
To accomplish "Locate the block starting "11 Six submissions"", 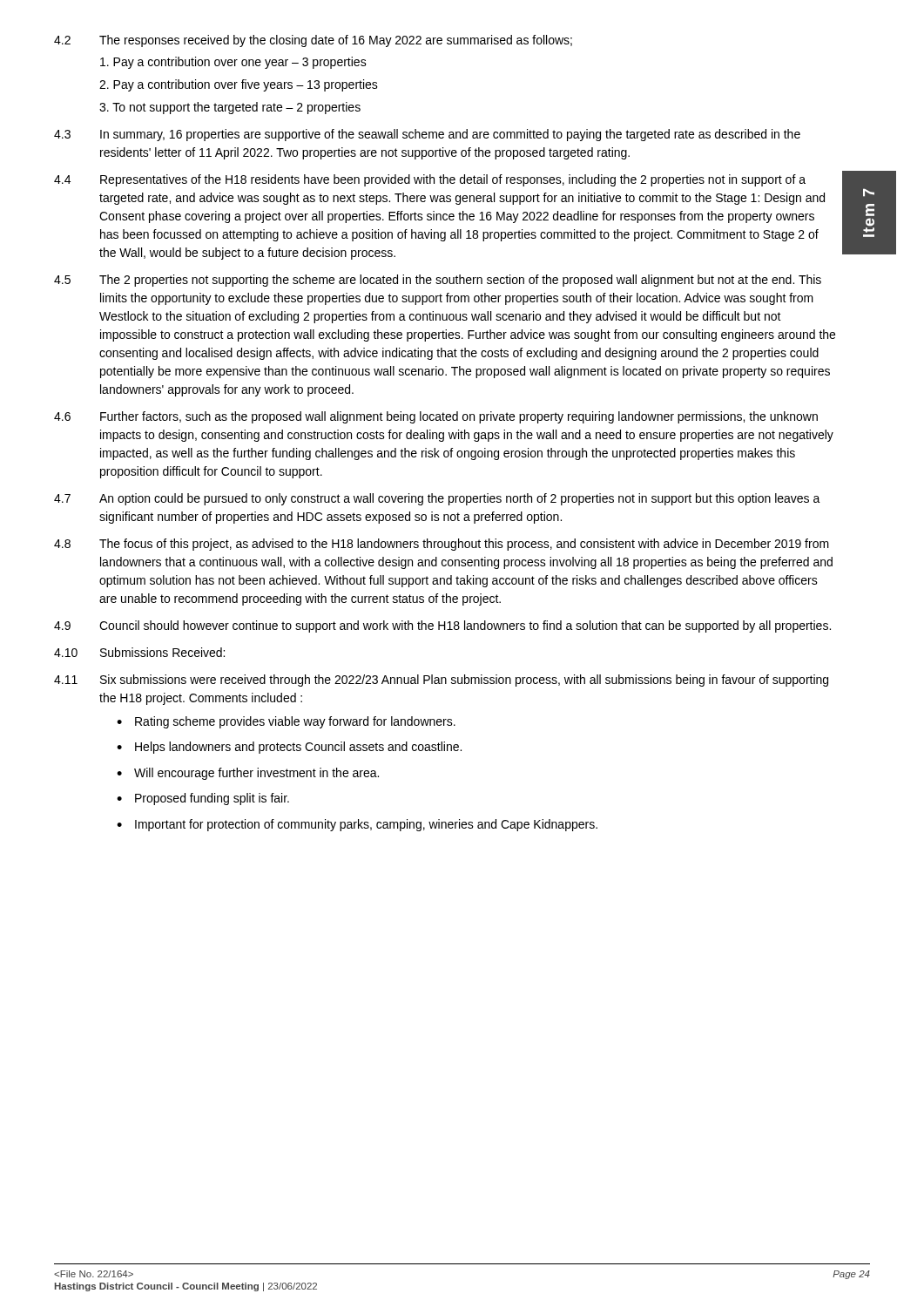I will coord(445,689).
